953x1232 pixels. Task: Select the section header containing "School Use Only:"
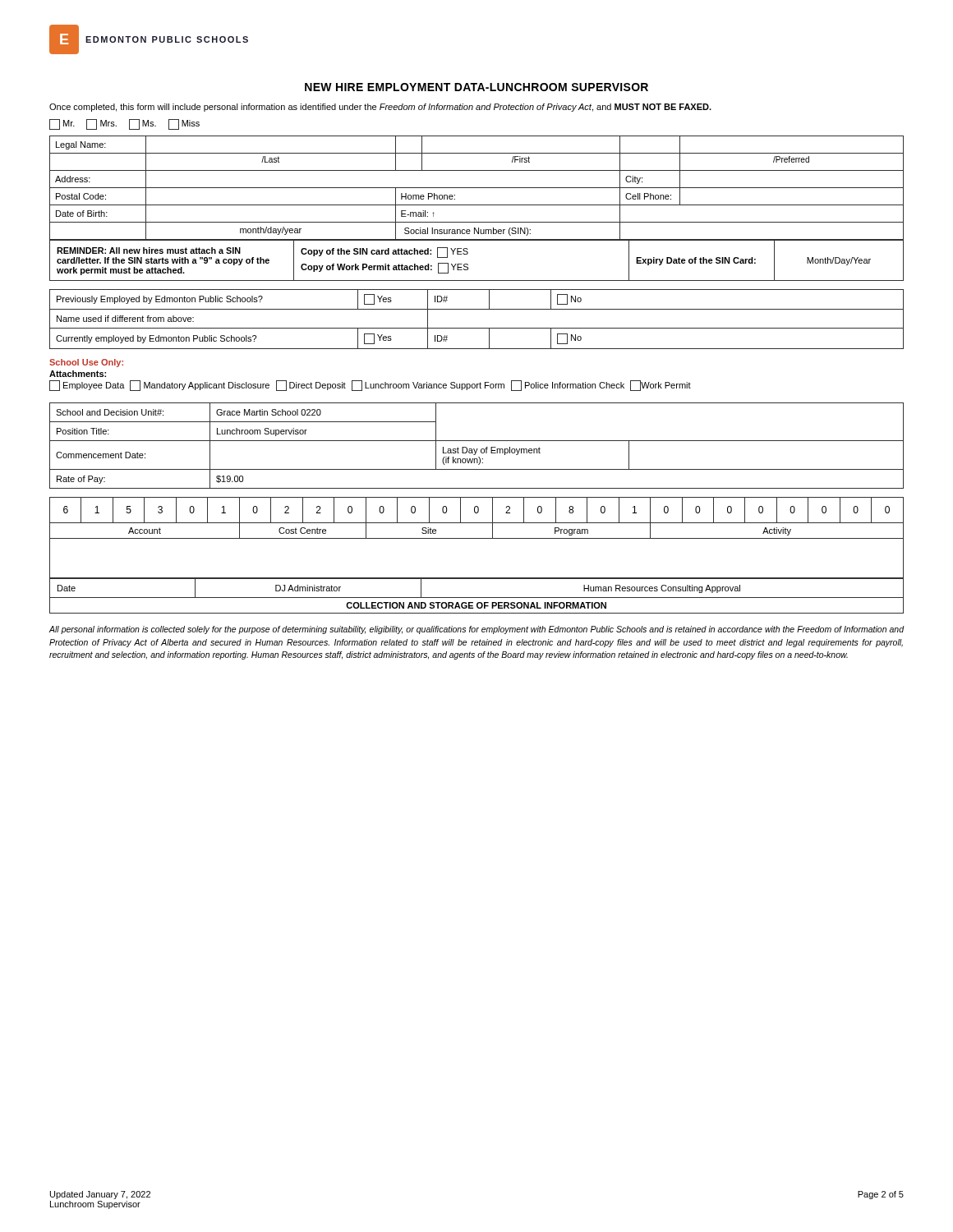click(x=87, y=362)
